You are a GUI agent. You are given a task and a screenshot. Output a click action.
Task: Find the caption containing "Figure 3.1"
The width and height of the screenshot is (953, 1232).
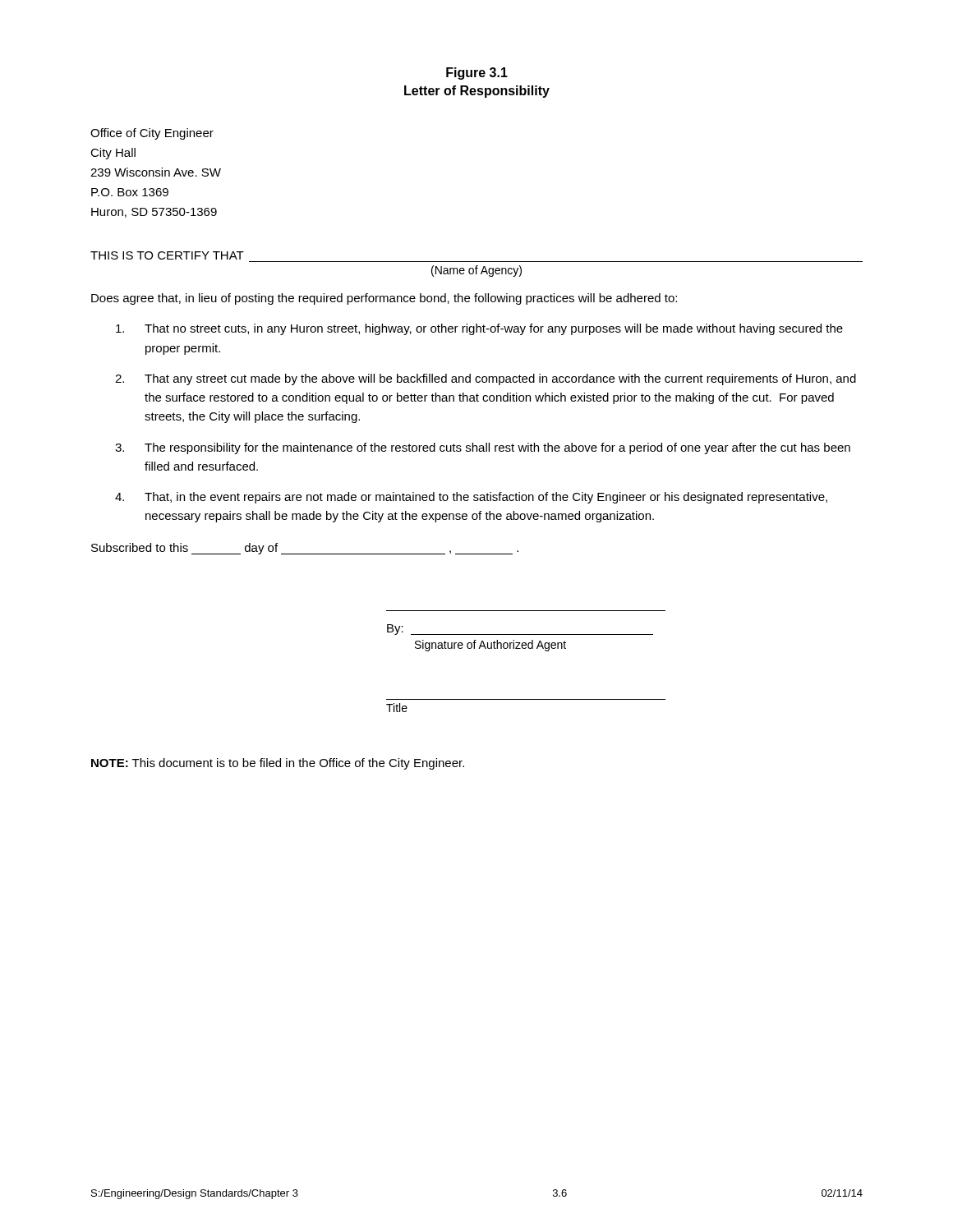point(476,73)
